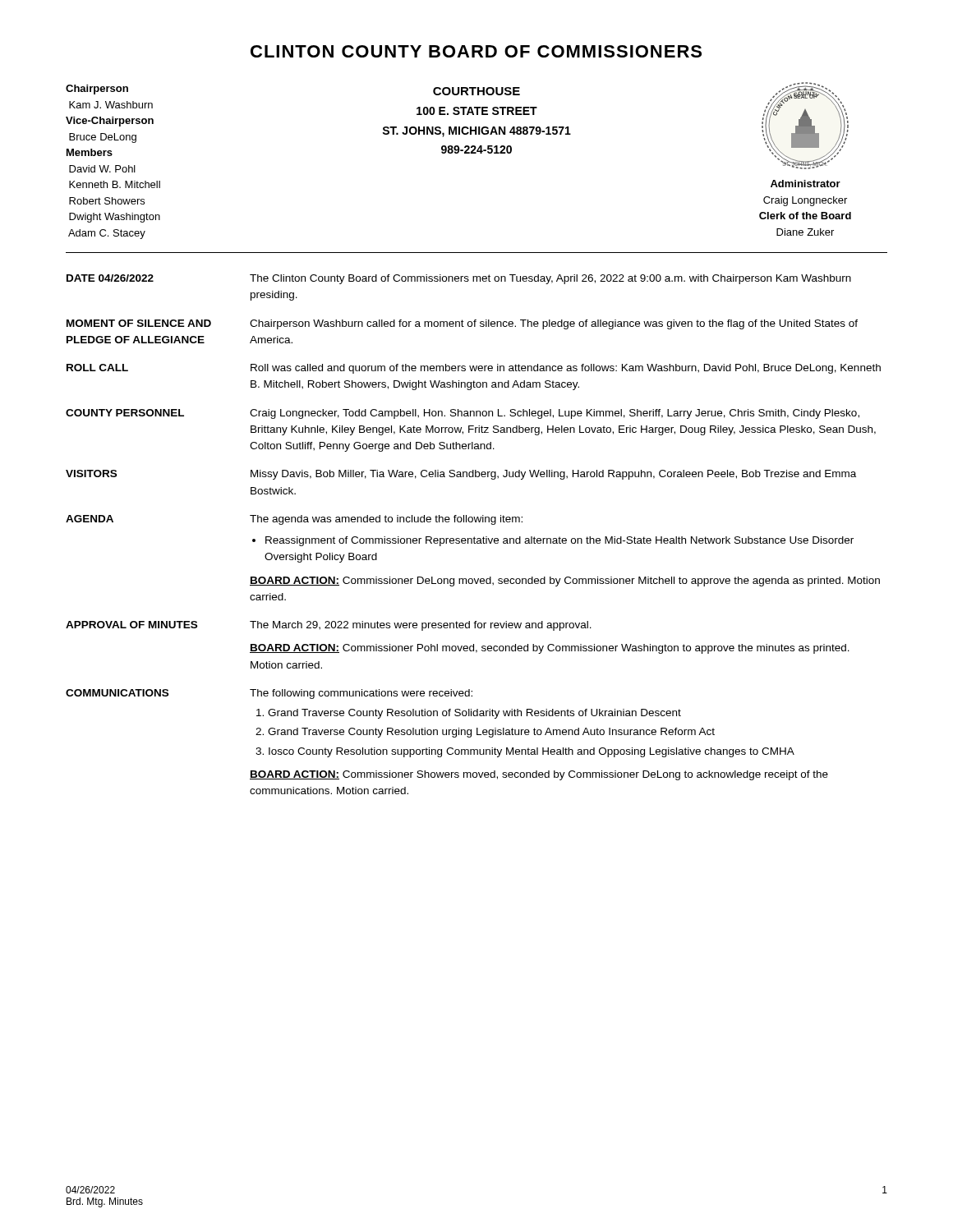Navigate to the text block starting "Chairperson Washburn called for a moment"
This screenshot has width=953, height=1232.
tap(554, 331)
